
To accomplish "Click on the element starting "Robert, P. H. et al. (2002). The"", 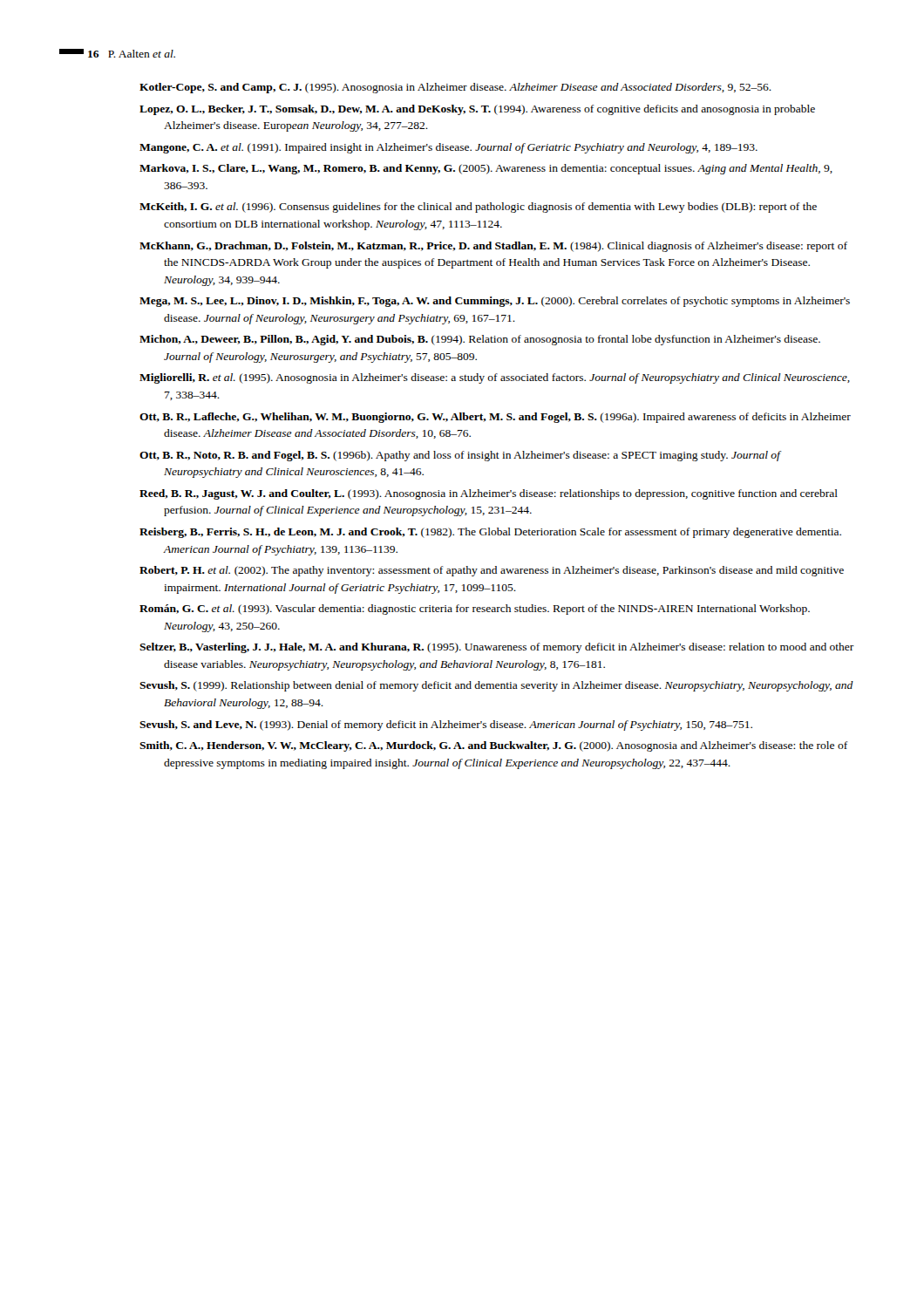I will pyautogui.click(x=492, y=578).
